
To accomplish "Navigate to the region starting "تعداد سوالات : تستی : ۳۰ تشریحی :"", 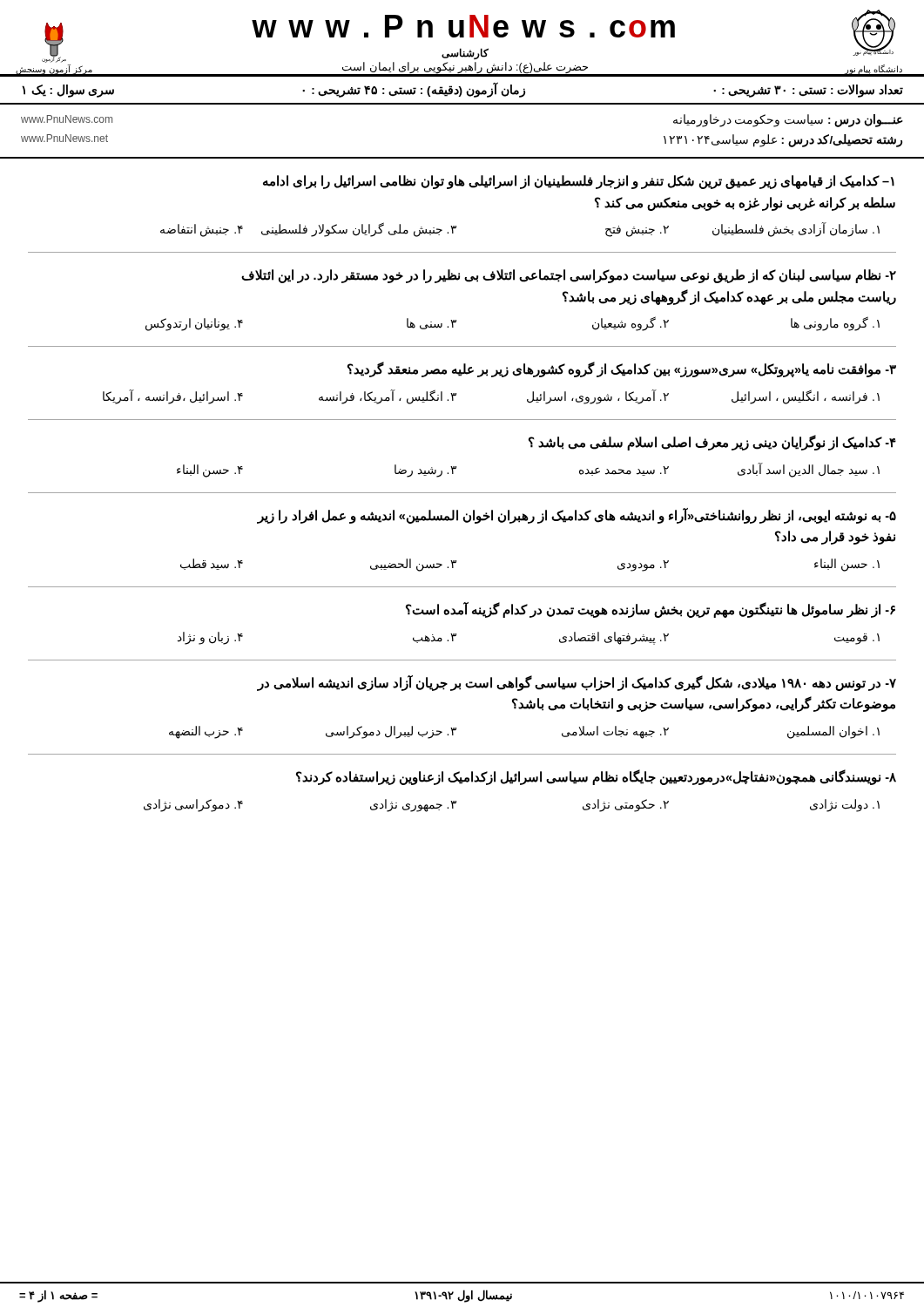I will coord(462,90).
